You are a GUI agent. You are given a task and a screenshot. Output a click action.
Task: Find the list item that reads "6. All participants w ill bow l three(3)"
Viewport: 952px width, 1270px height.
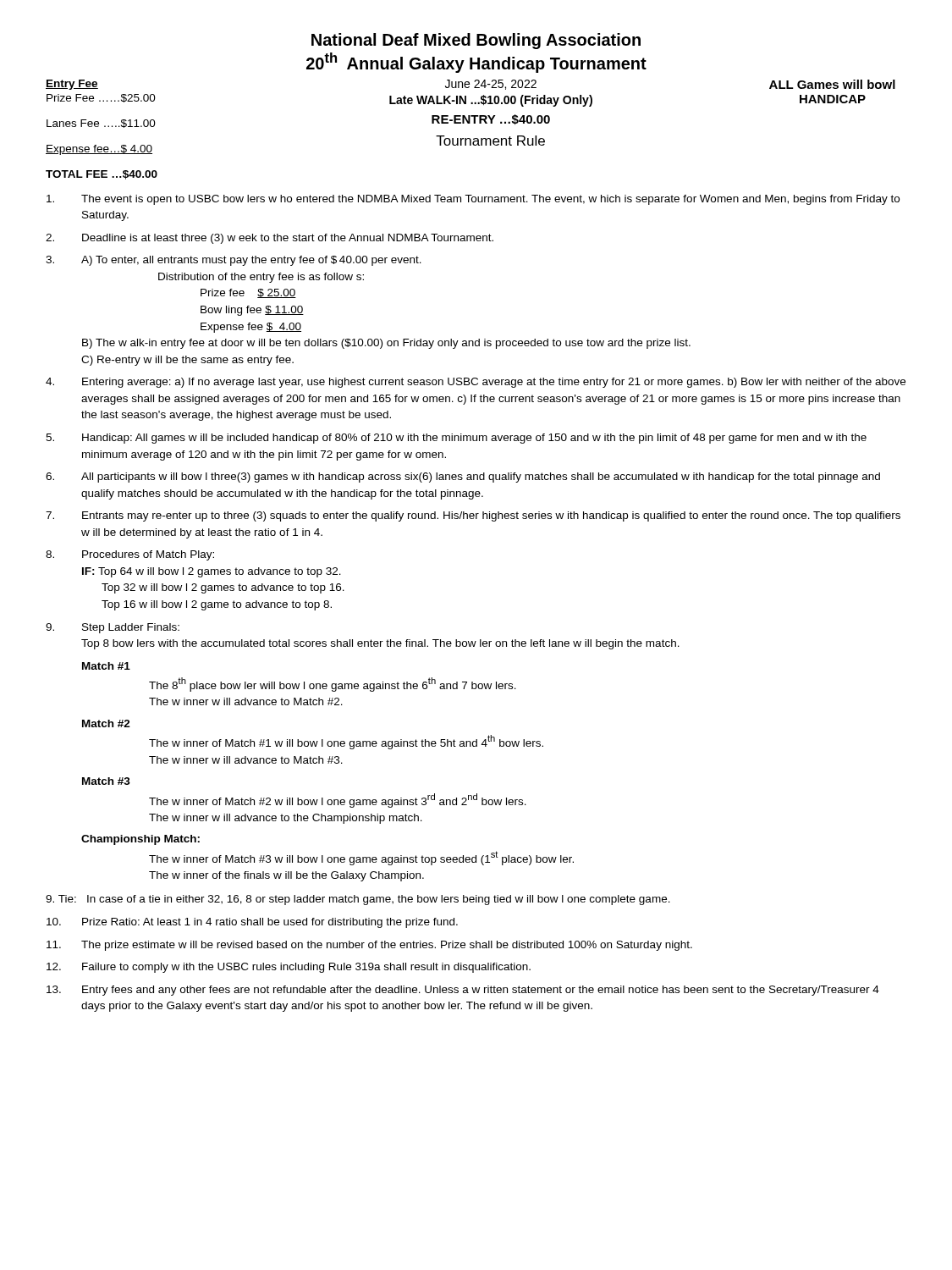(476, 485)
